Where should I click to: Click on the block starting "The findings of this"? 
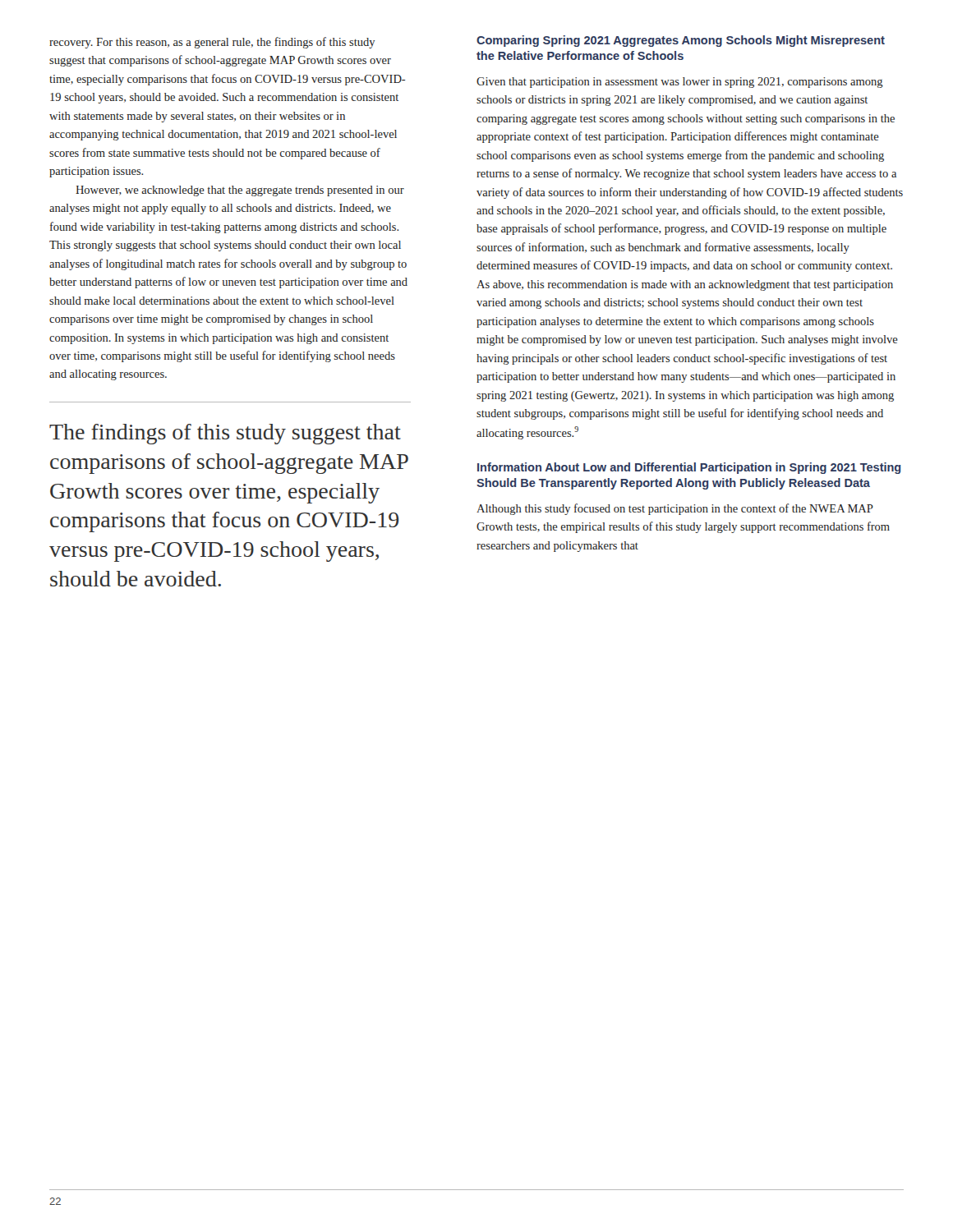point(230,505)
